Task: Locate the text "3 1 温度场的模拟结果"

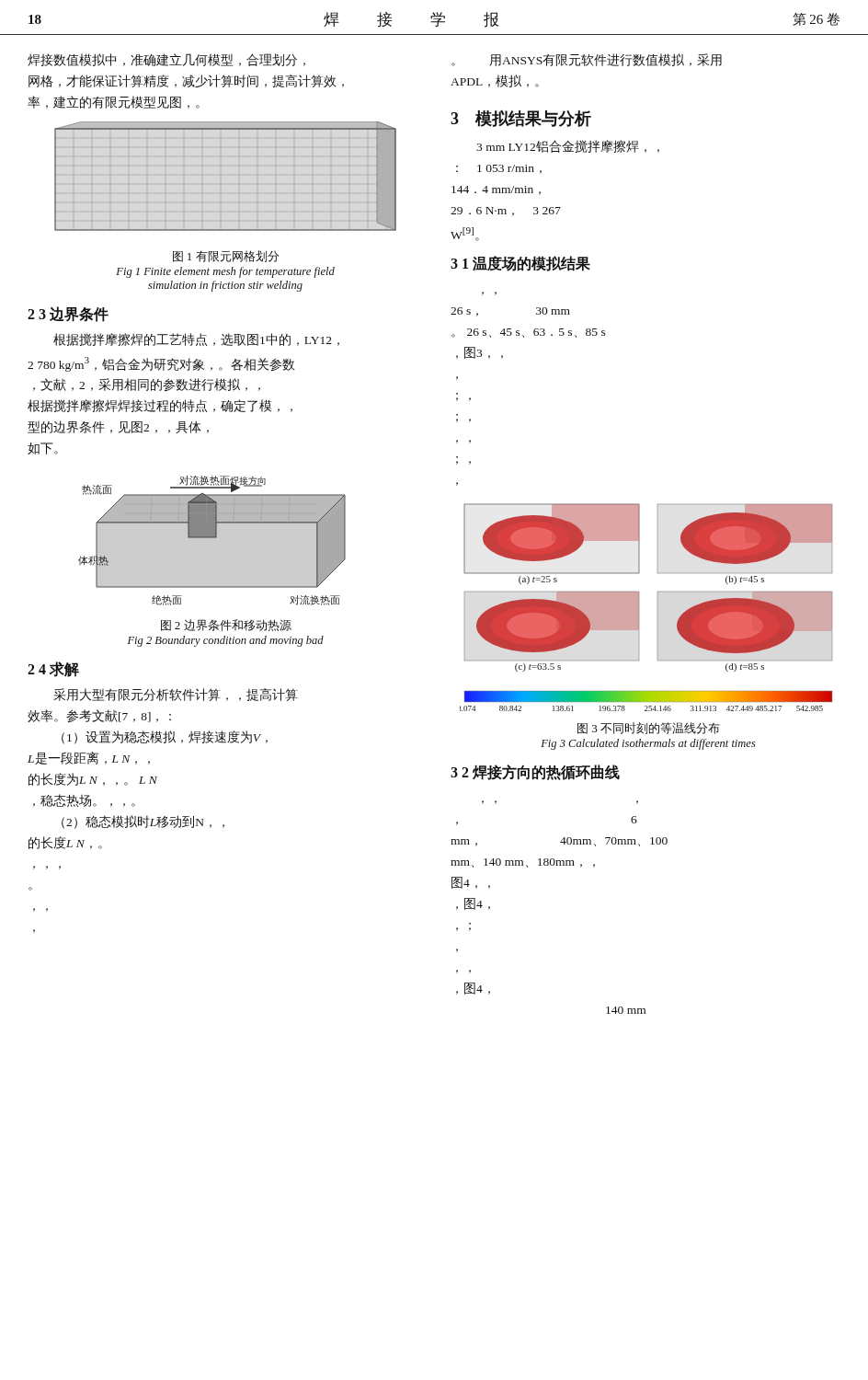Action: pos(520,264)
